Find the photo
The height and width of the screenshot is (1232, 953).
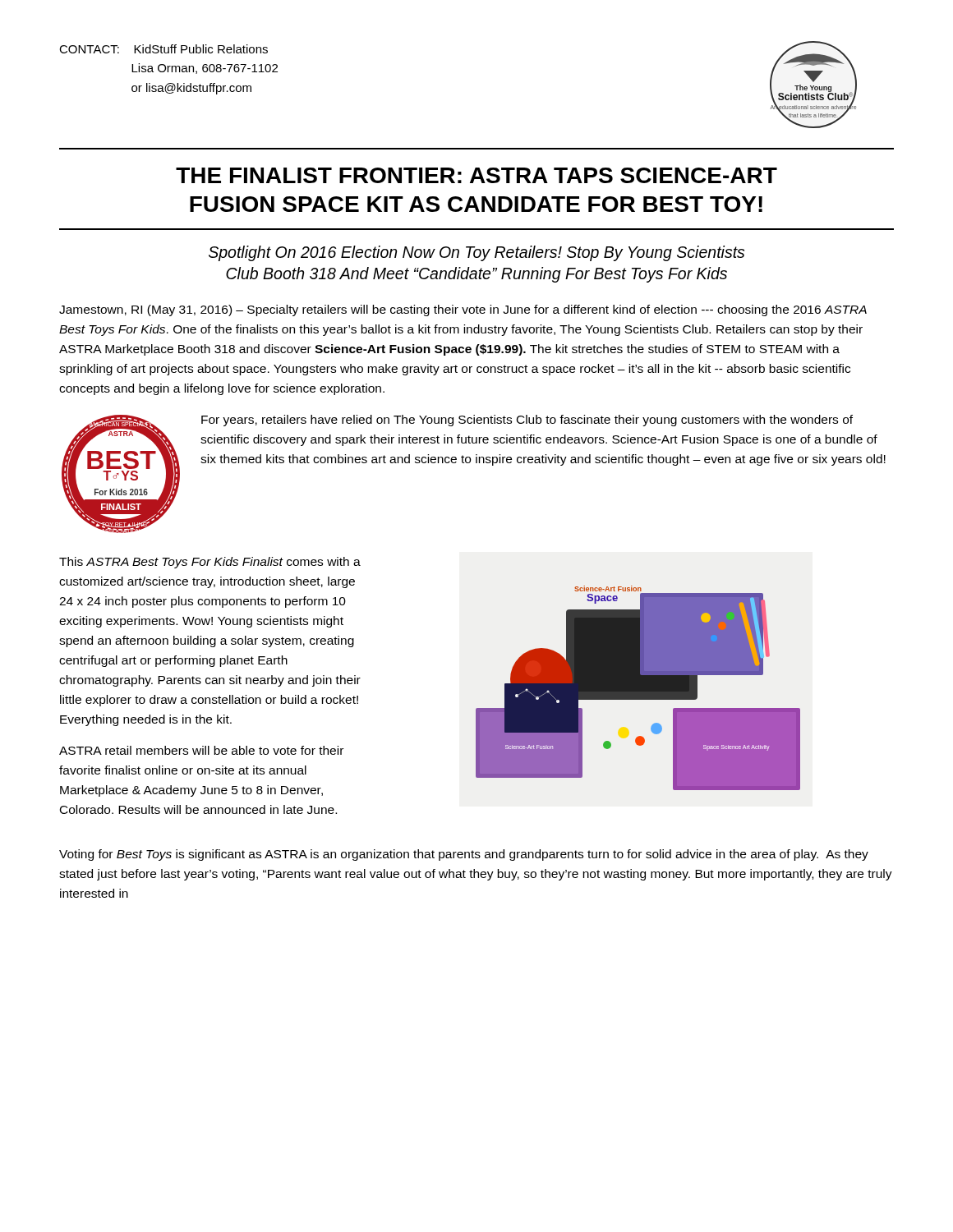[636, 679]
